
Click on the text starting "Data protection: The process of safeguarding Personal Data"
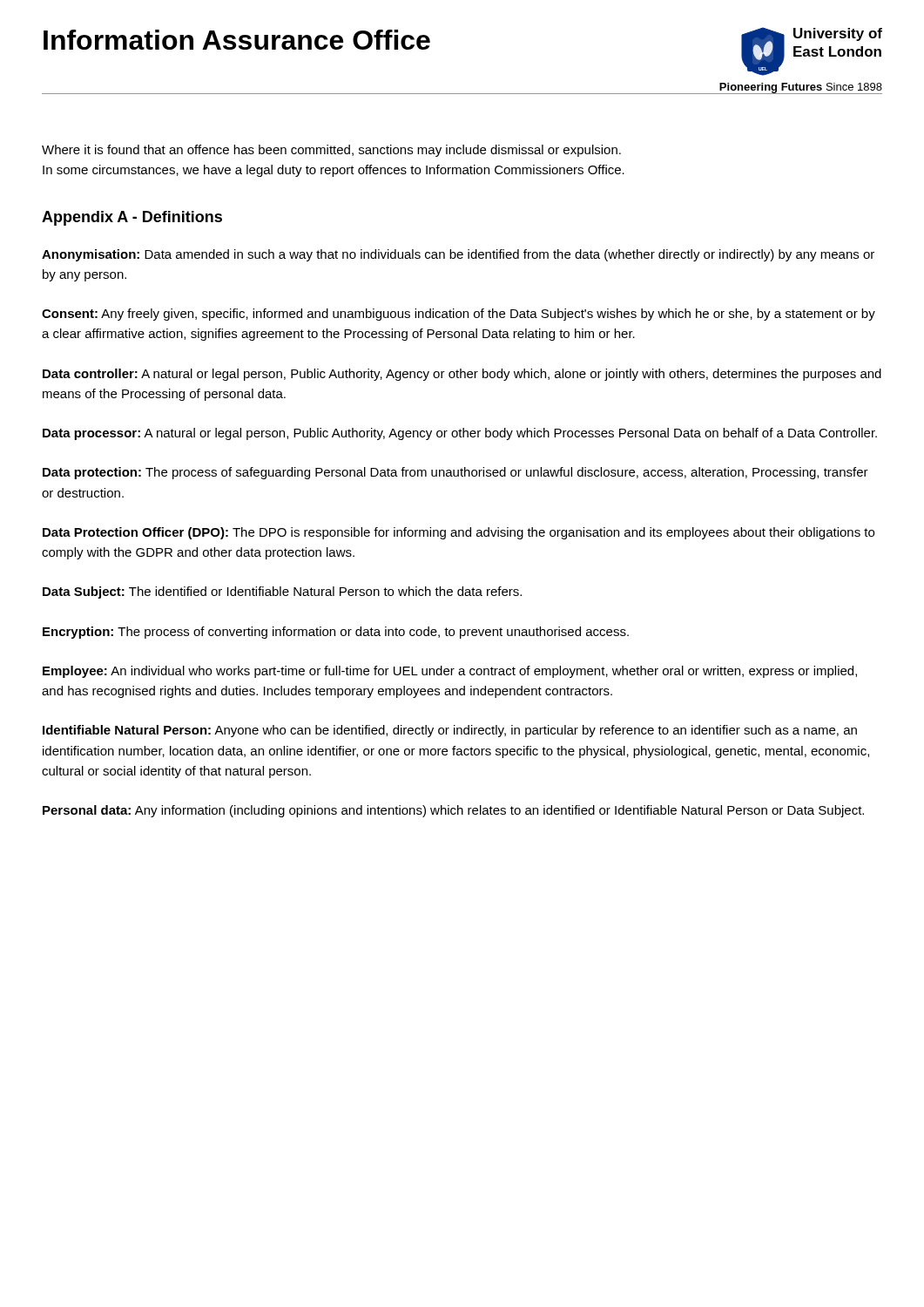tap(462, 482)
